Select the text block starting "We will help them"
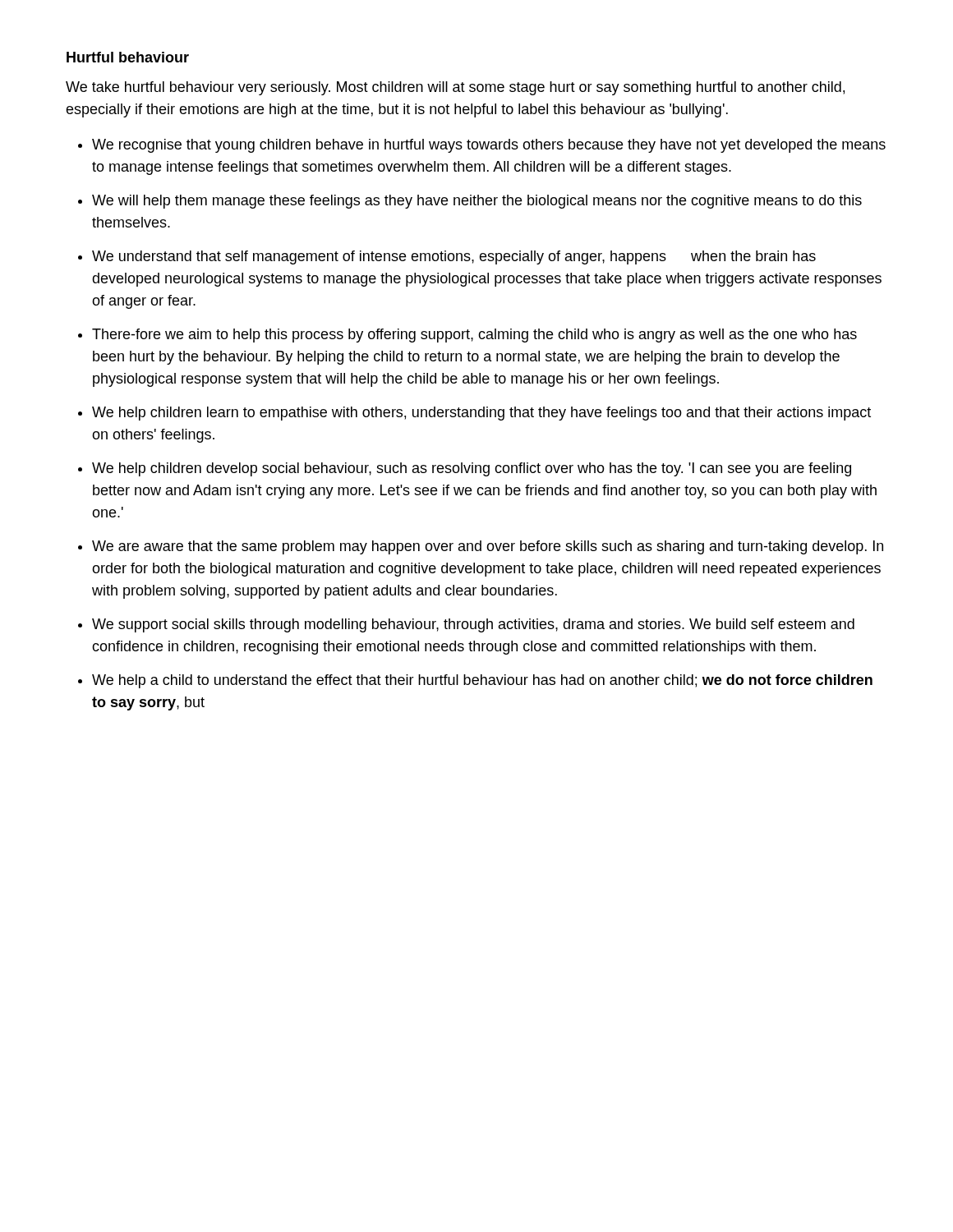Viewport: 953px width, 1232px height. [477, 211]
